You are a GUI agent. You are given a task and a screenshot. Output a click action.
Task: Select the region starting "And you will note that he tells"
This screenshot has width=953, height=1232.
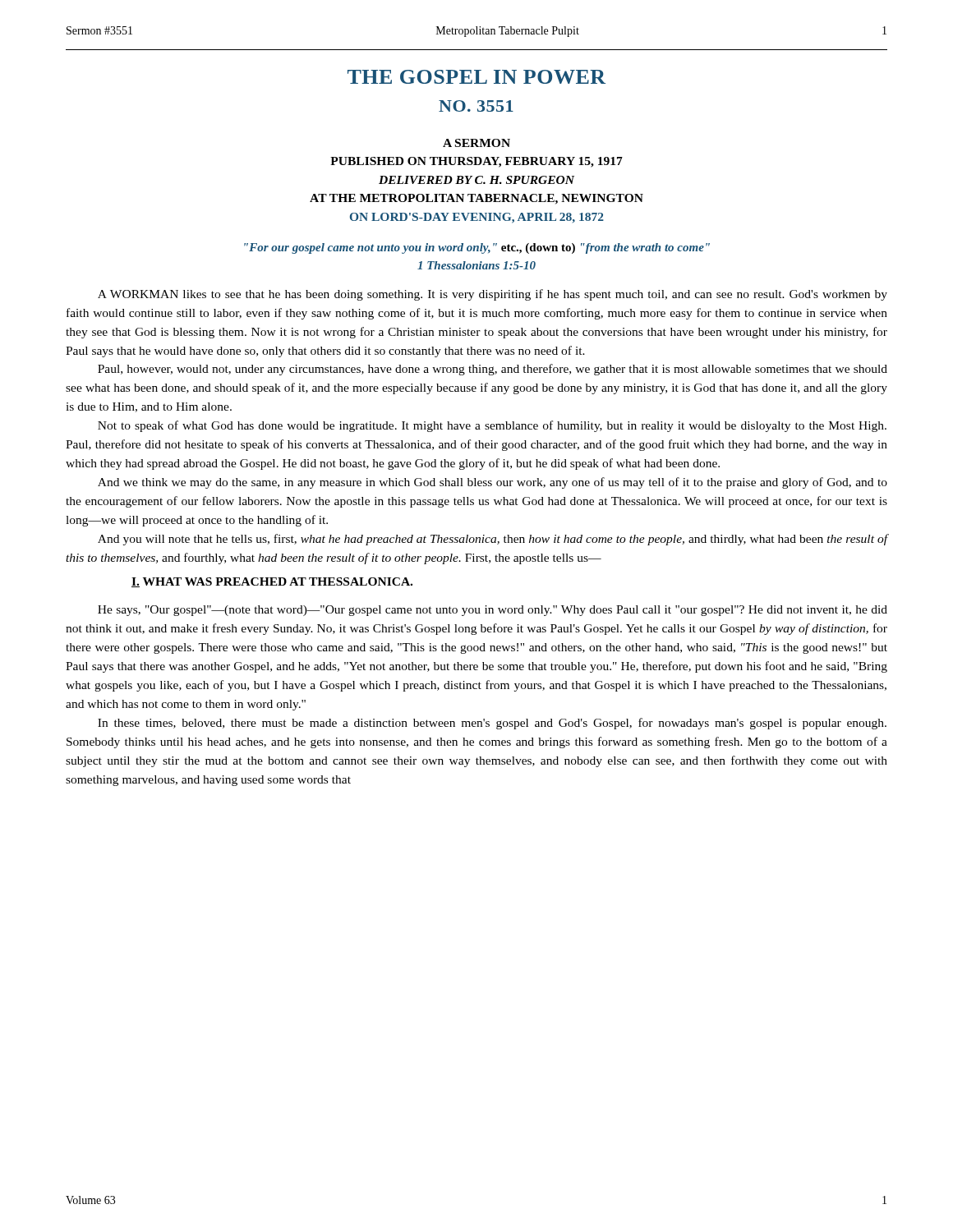tap(476, 548)
